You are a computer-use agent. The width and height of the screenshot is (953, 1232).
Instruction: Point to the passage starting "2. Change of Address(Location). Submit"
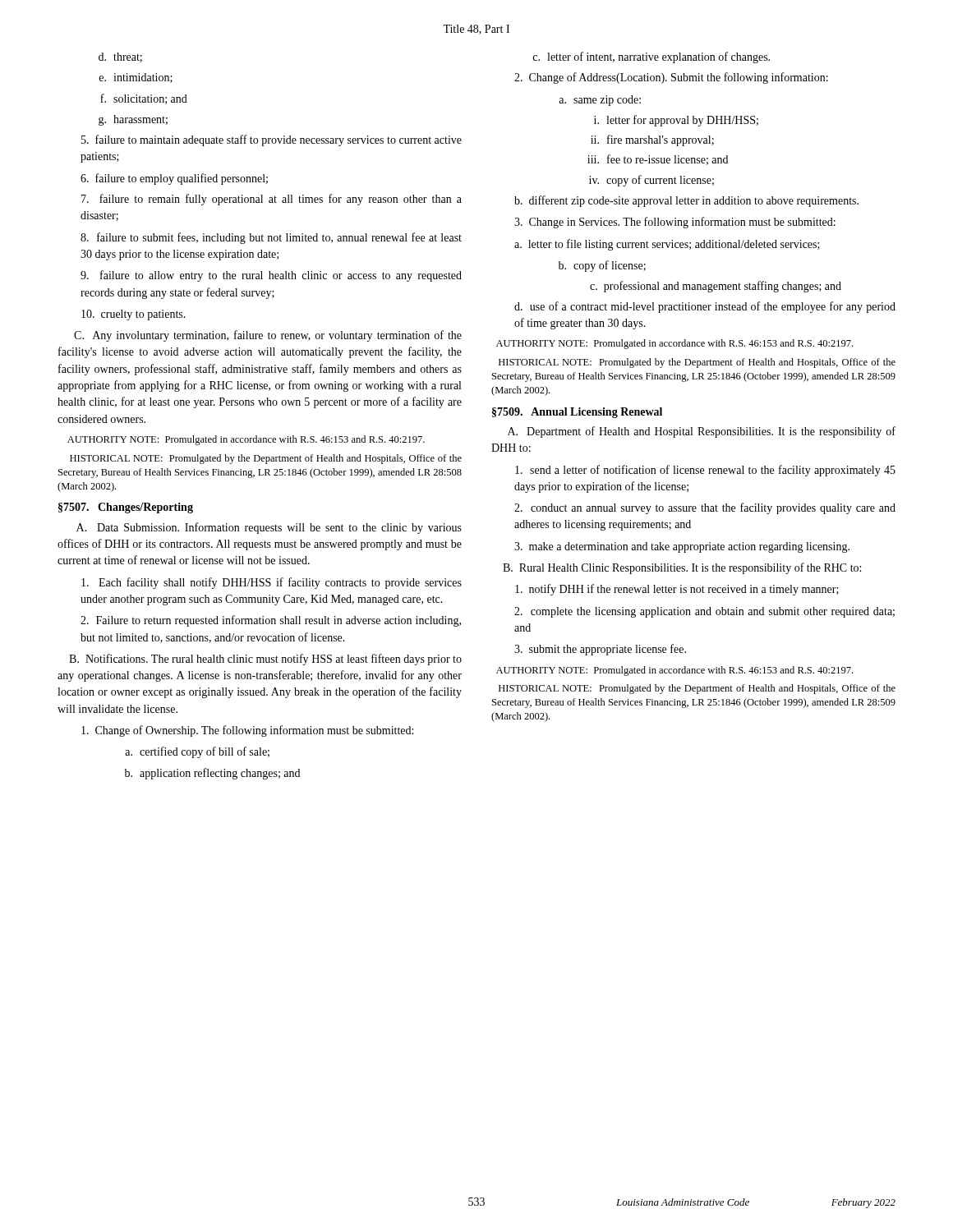pyautogui.click(x=705, y=78)
